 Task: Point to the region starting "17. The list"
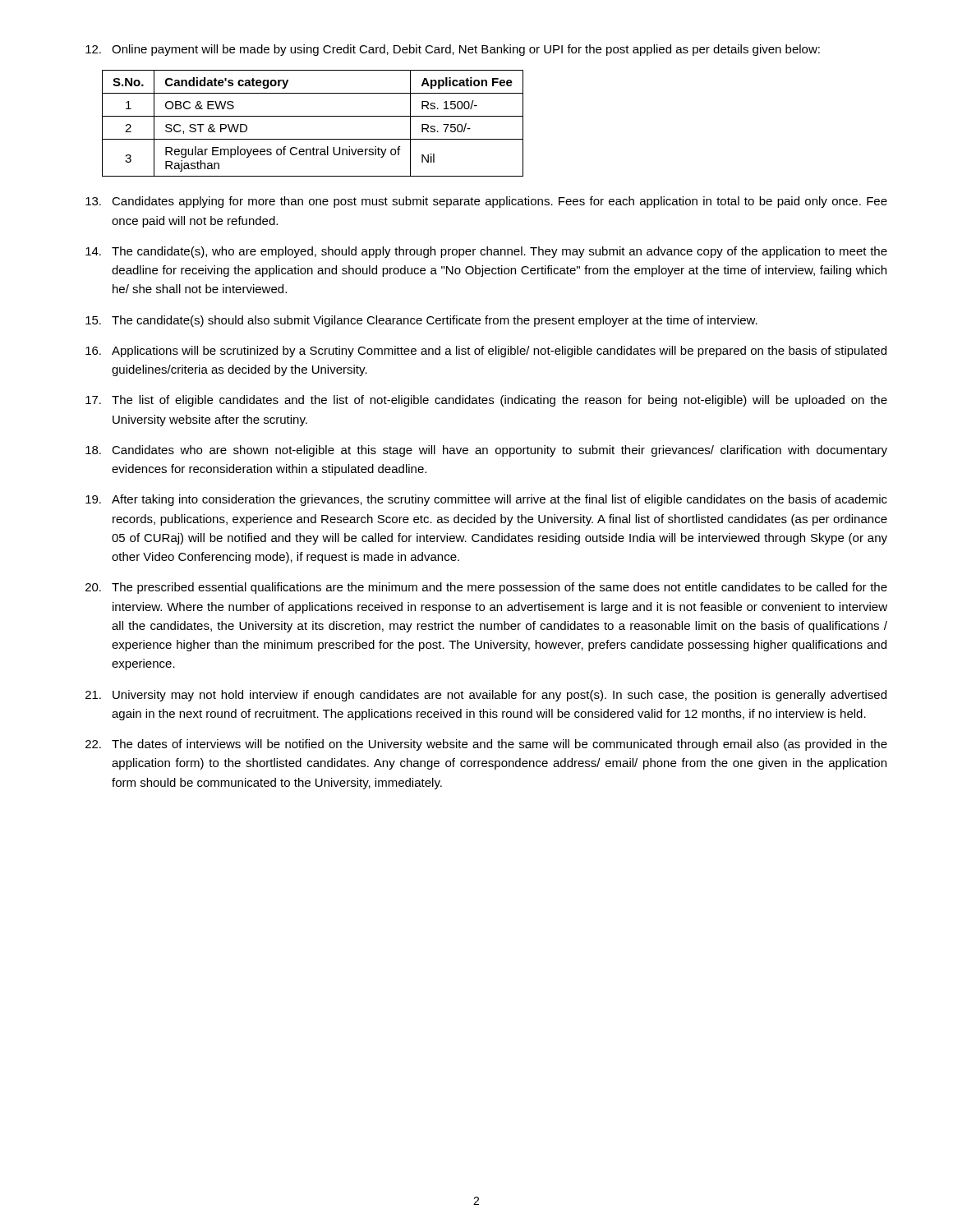click(x=476, y=409)
